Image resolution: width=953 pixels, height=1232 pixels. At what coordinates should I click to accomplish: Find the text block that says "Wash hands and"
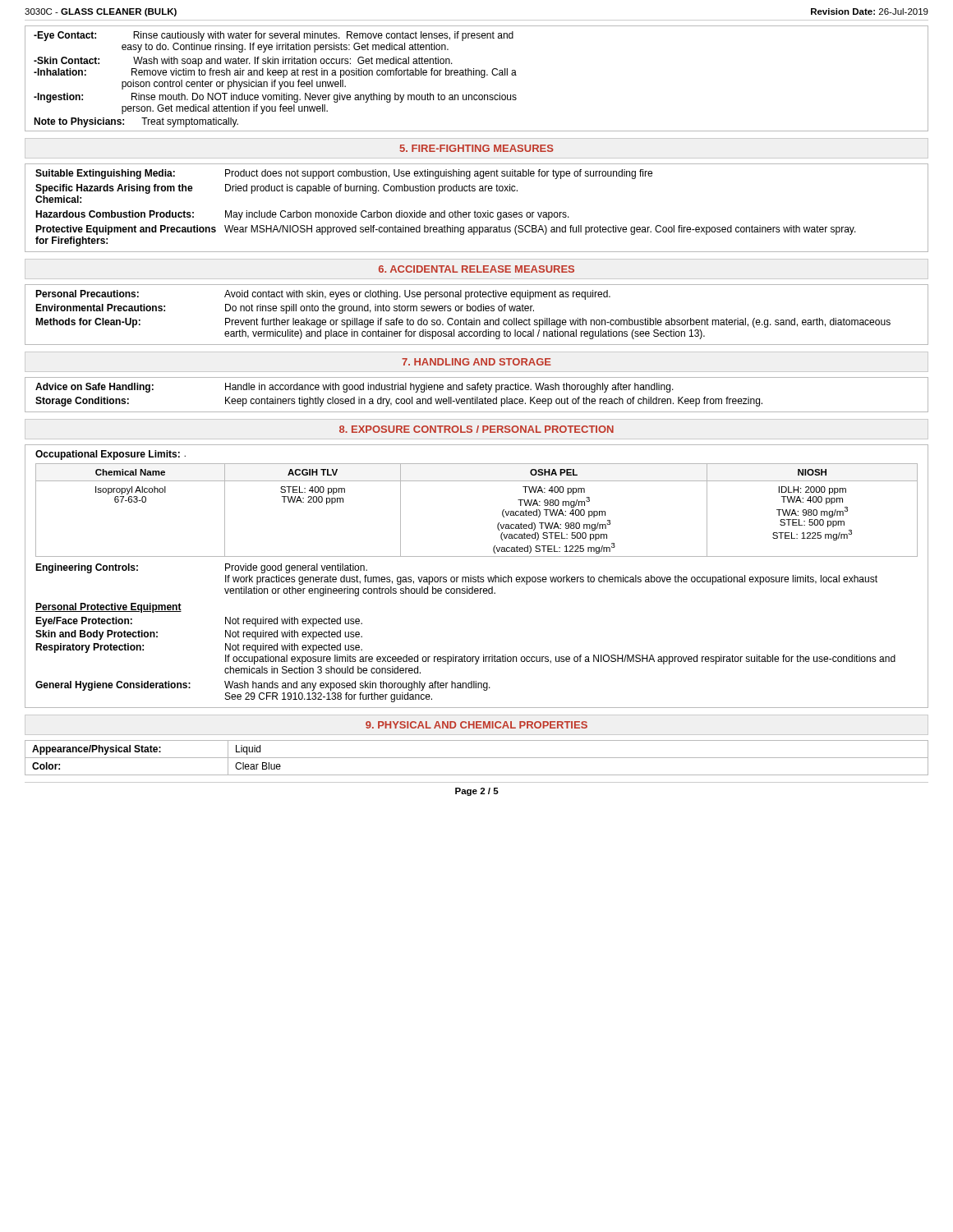click(358, 691)
